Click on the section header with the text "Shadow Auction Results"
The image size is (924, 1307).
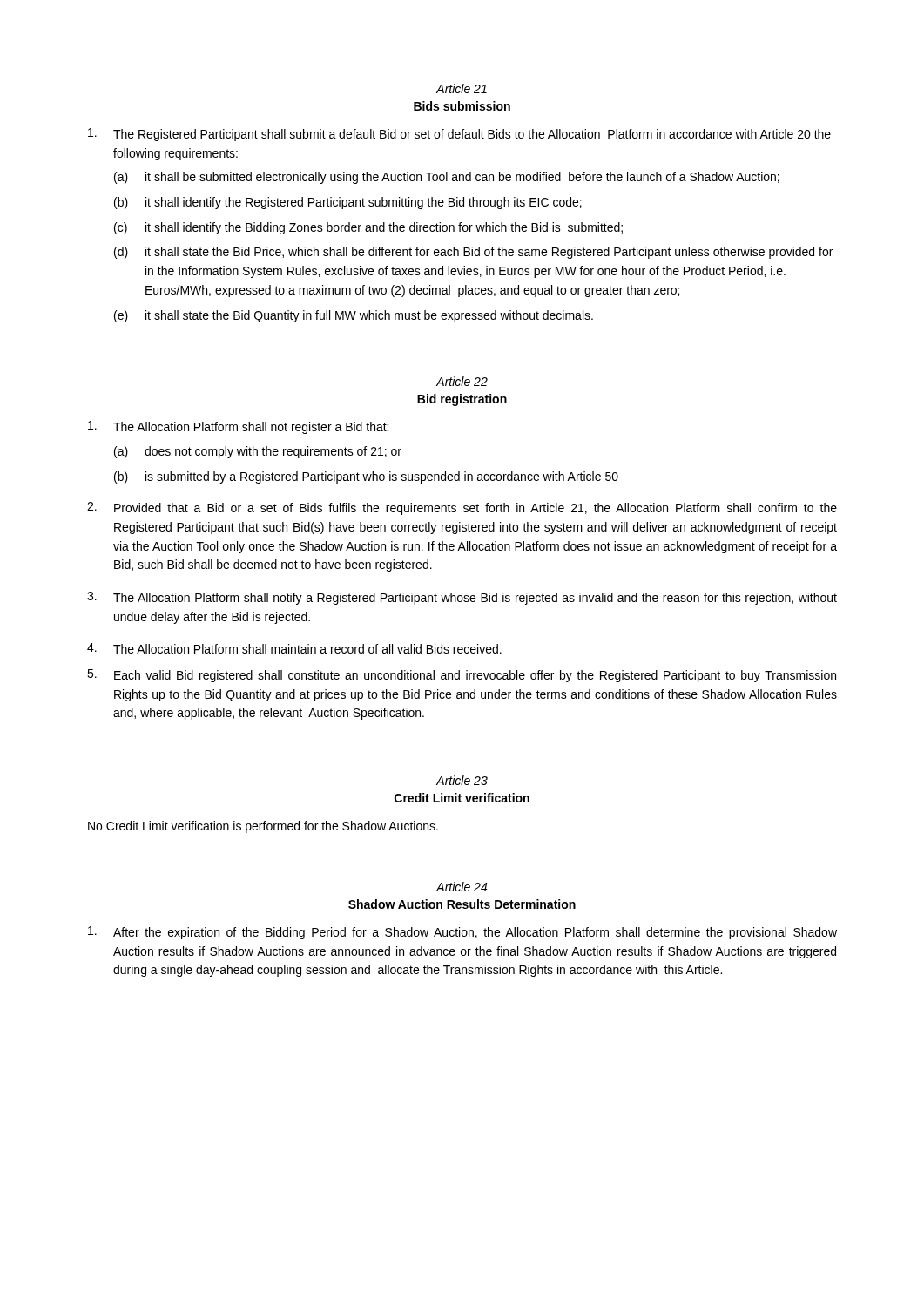click(462, 904)
